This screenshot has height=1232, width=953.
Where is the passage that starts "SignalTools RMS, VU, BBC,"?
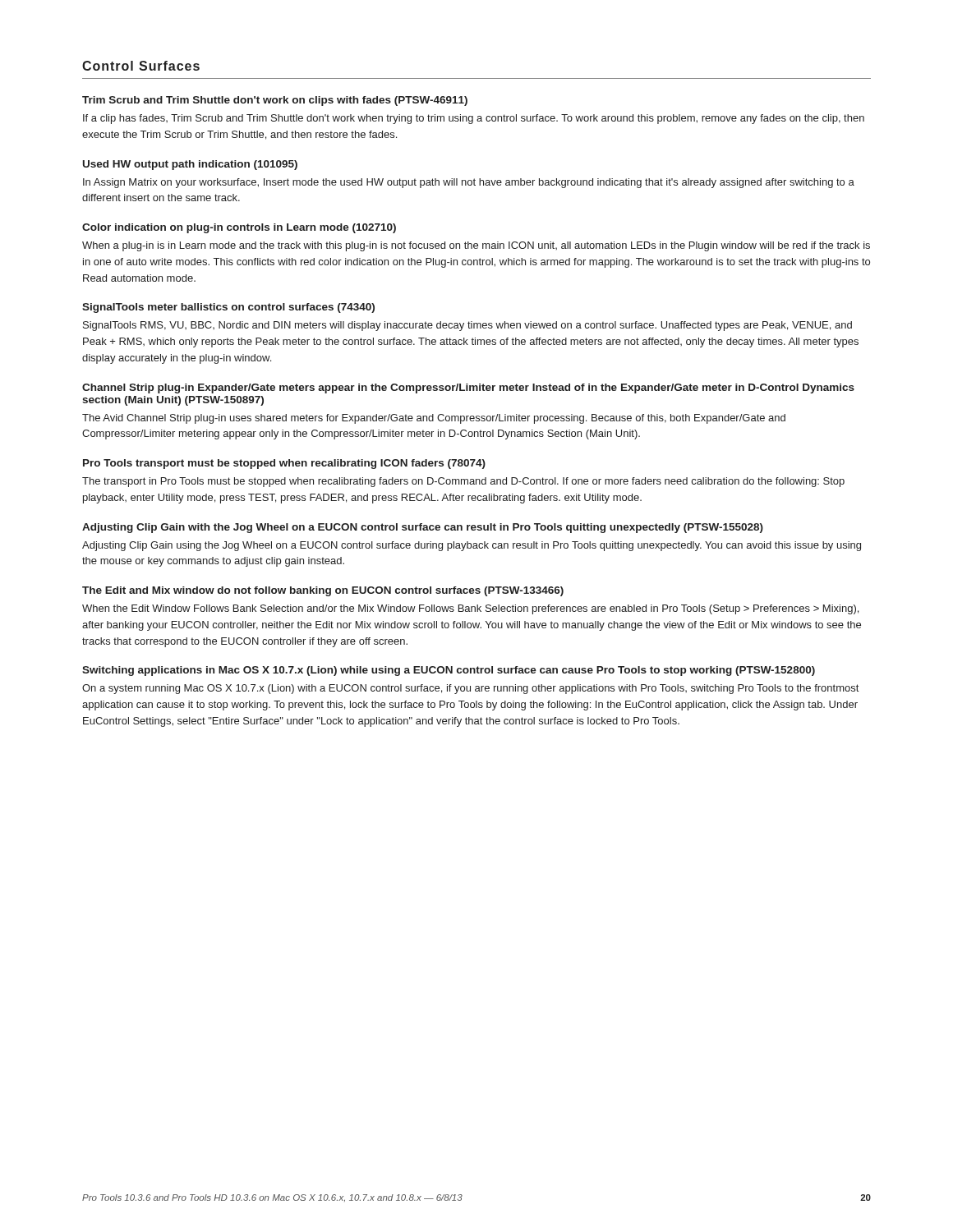pyautogui.click(x=471, y=341)
